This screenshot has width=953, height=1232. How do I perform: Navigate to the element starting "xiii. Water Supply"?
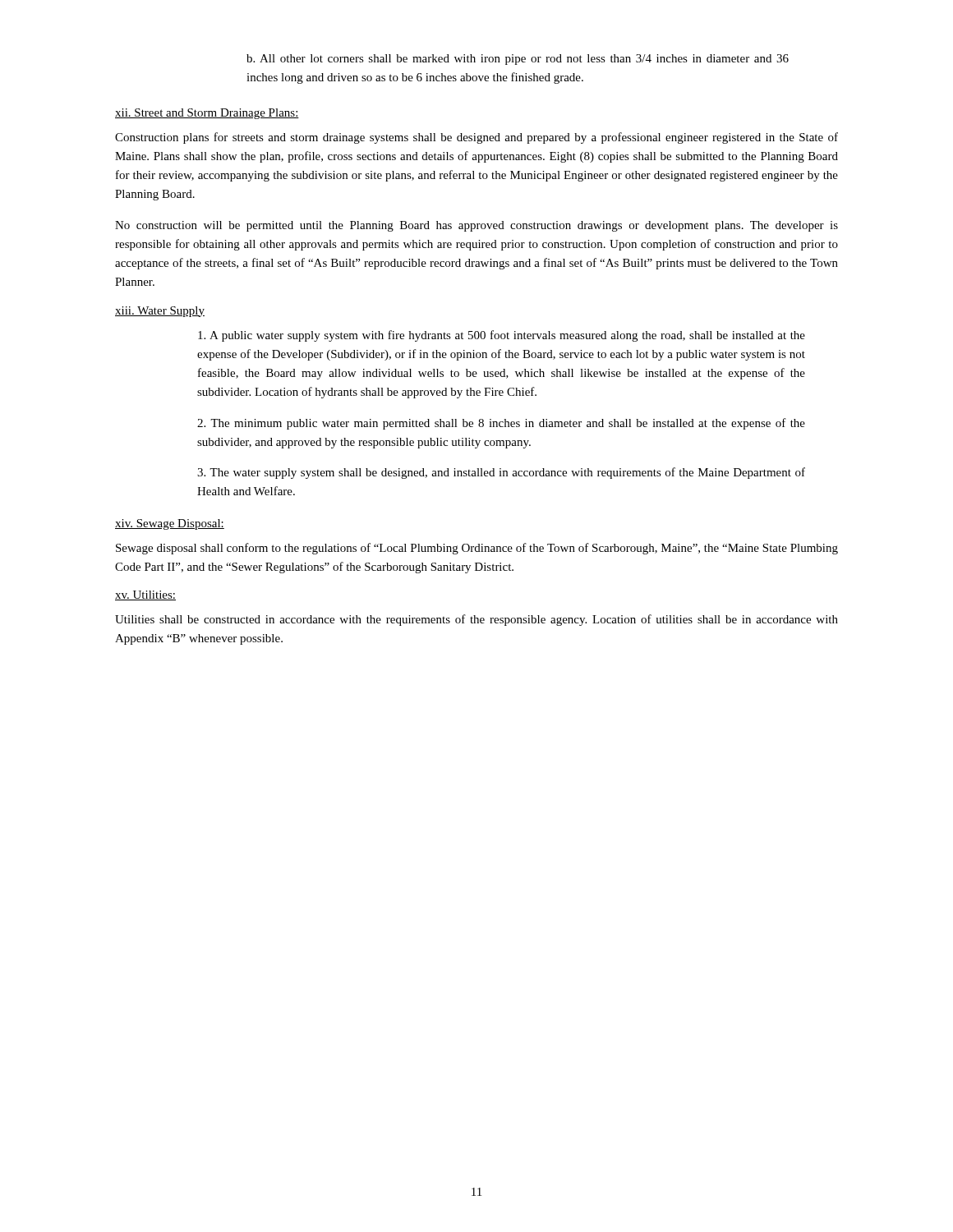coord(160,310)
